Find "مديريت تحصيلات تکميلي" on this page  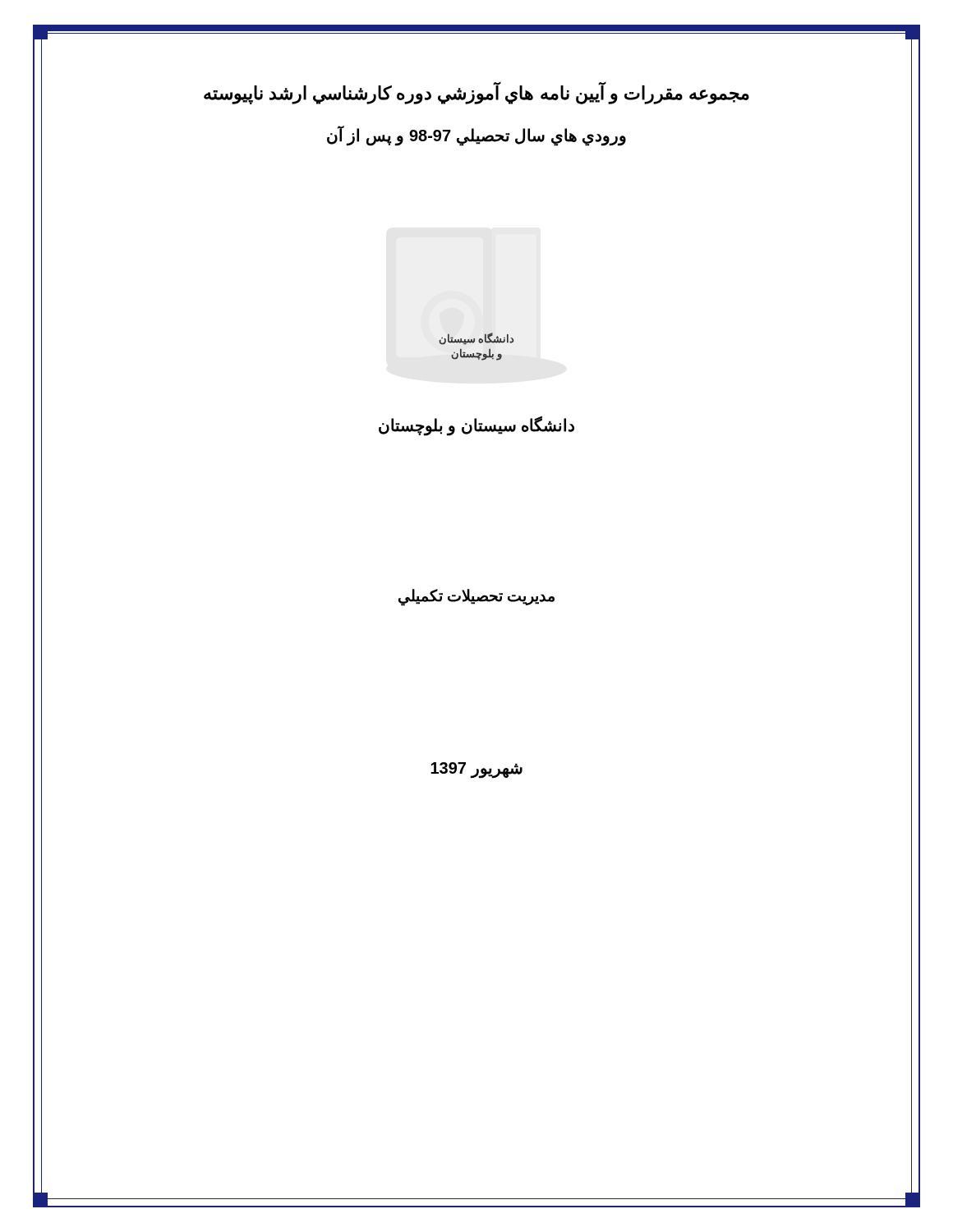(x=476, y=596)
